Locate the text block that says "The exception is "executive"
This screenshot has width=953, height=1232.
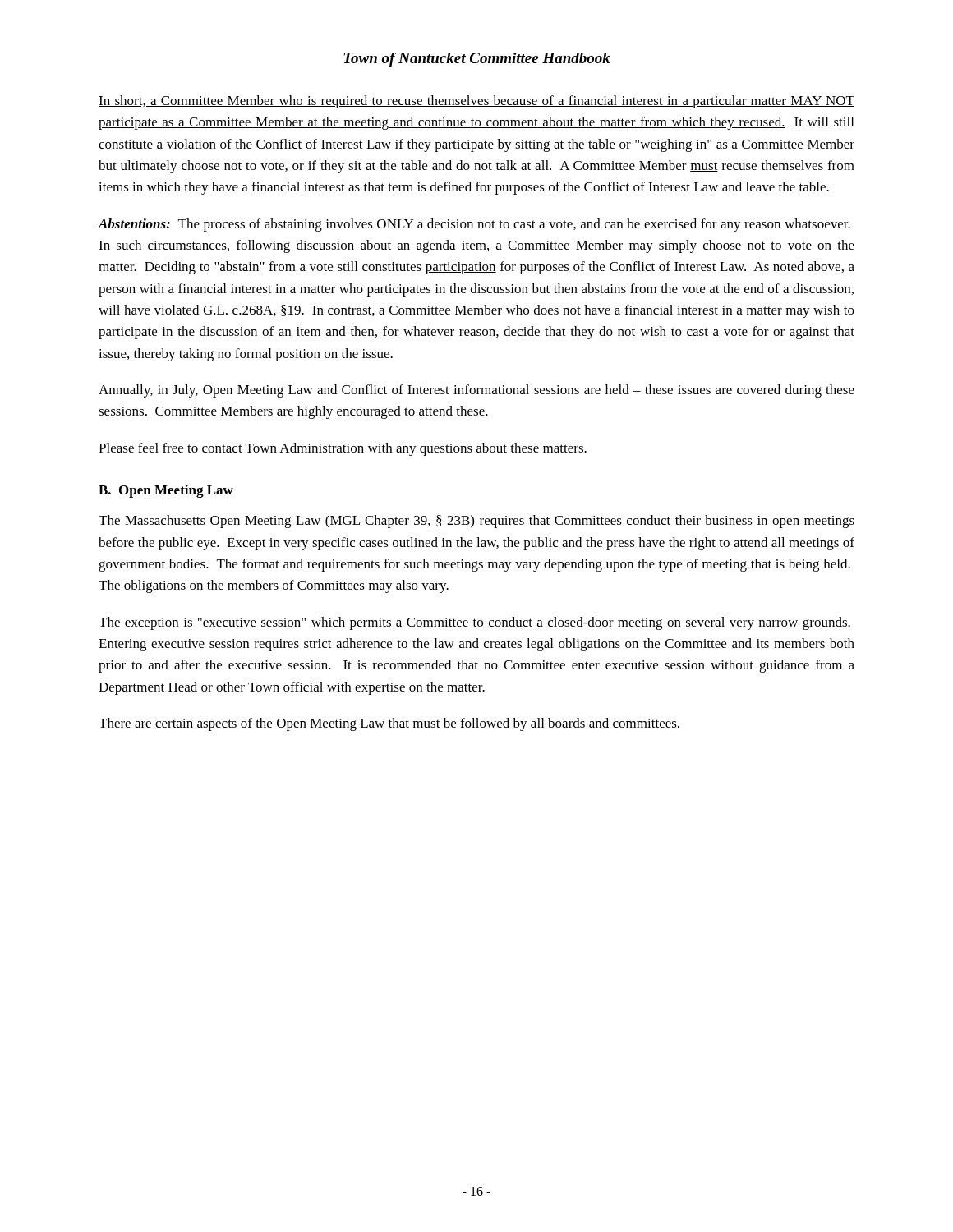coord(476,654)
